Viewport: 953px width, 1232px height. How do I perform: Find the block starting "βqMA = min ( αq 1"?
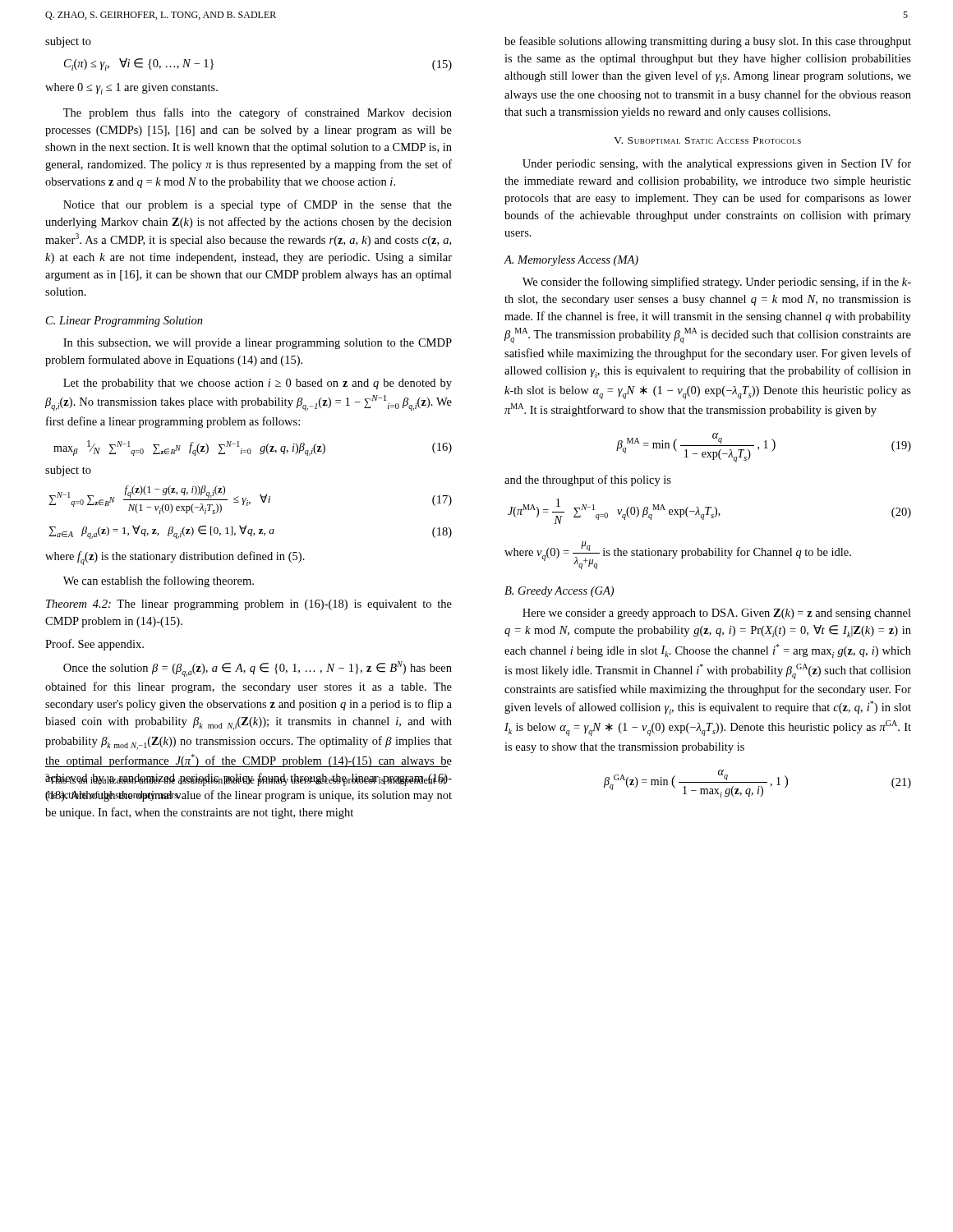[x=708, y=446]
